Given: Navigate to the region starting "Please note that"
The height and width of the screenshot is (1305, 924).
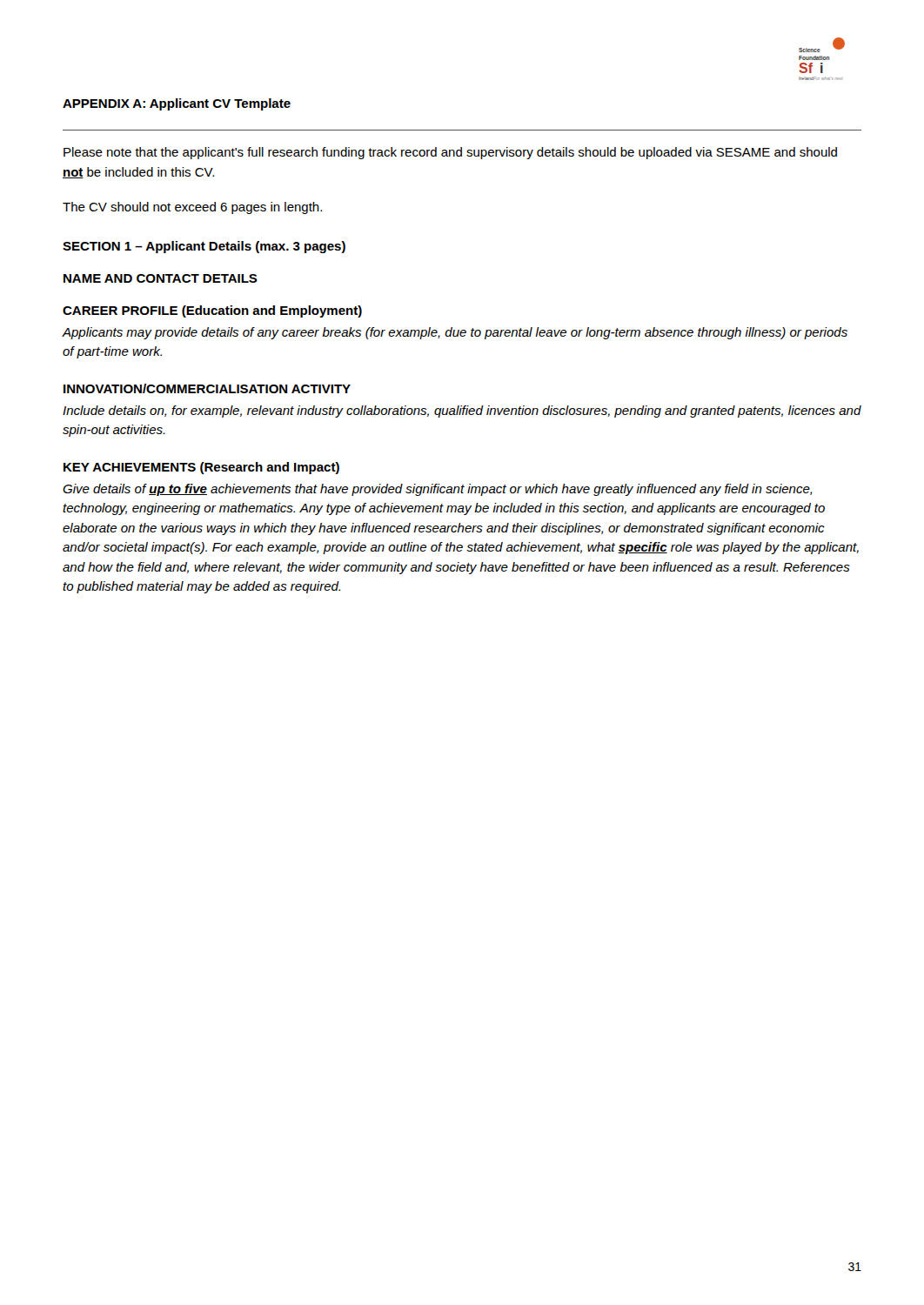Looking at the screenshot, I should pos(450,162).
